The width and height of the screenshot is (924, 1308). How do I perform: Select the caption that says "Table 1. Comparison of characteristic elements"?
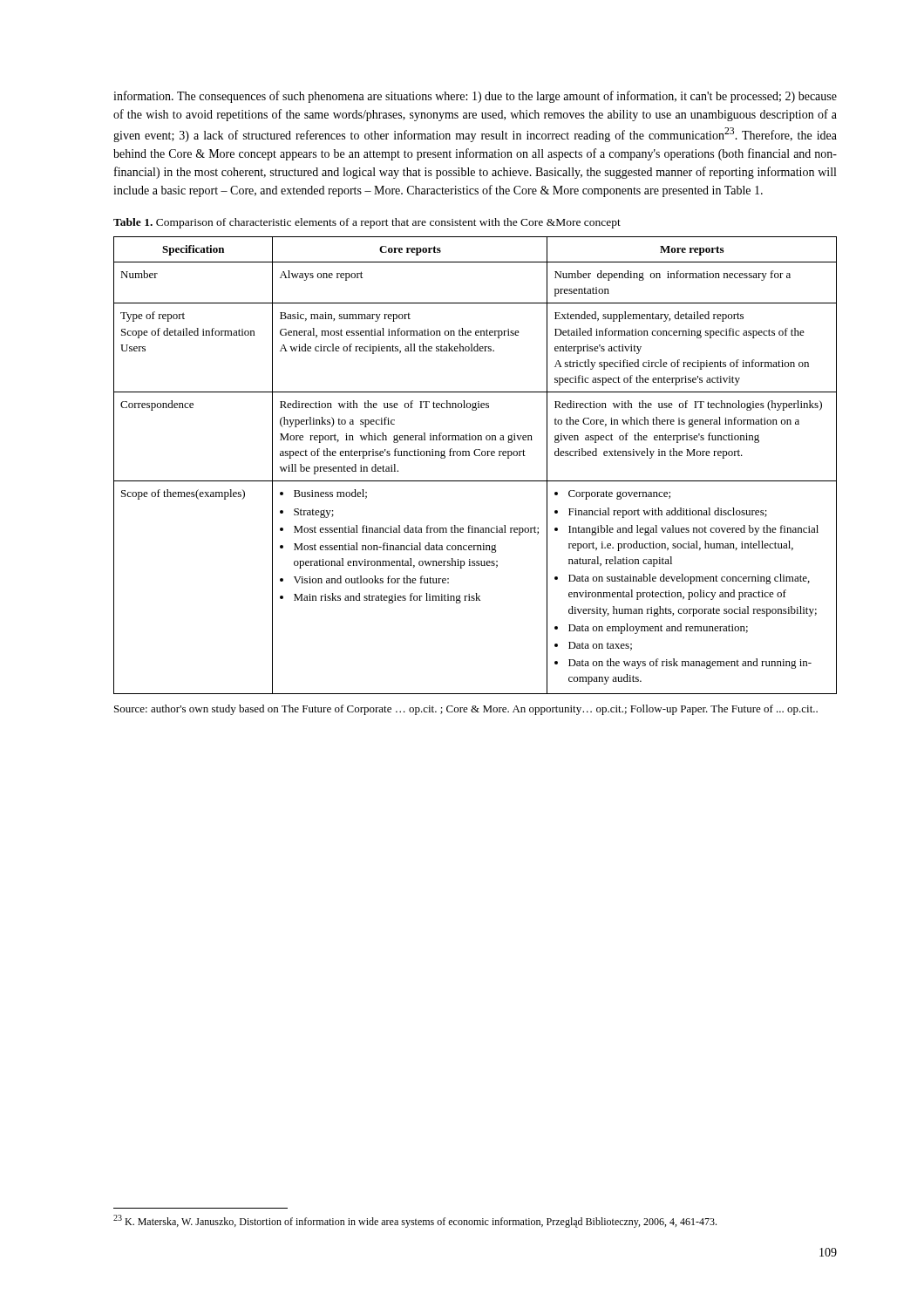coord(367,222)
